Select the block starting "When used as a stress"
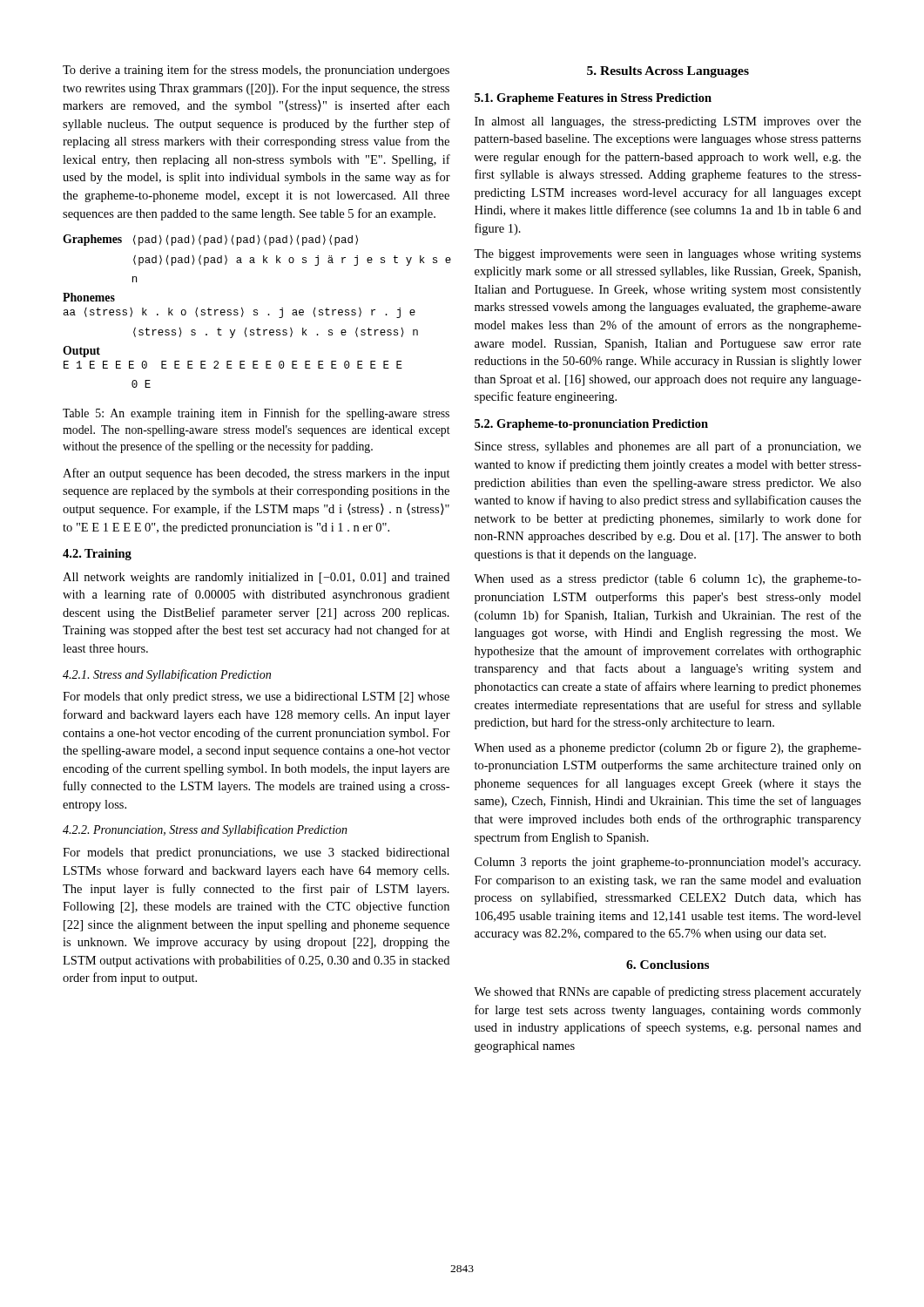 click(x=668, y=651)
